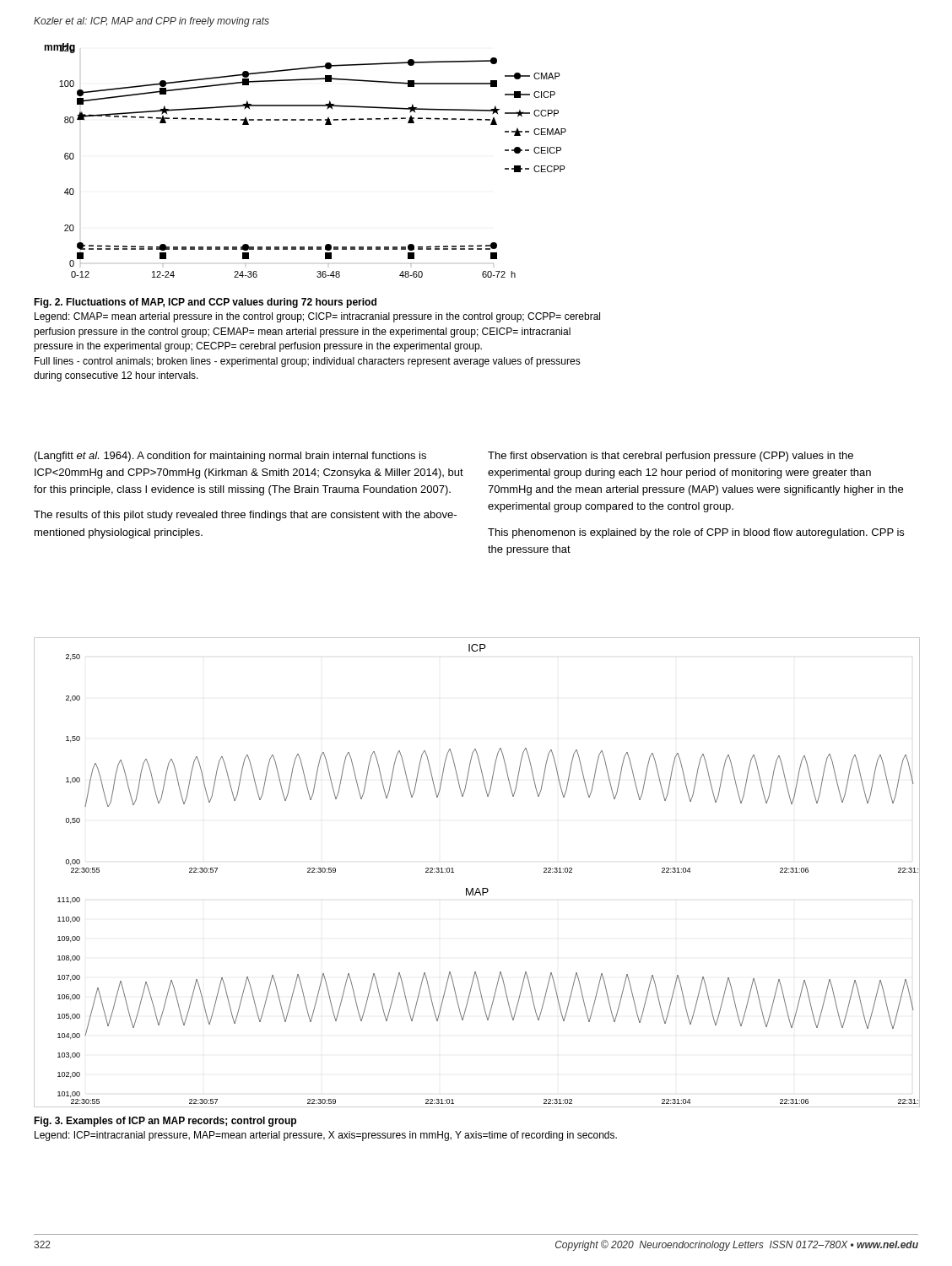952x1266 pixels.
Task: Locate the caption that opens with "Fig. 3. Examples of ICP"
Action: tap(326, 1128)
